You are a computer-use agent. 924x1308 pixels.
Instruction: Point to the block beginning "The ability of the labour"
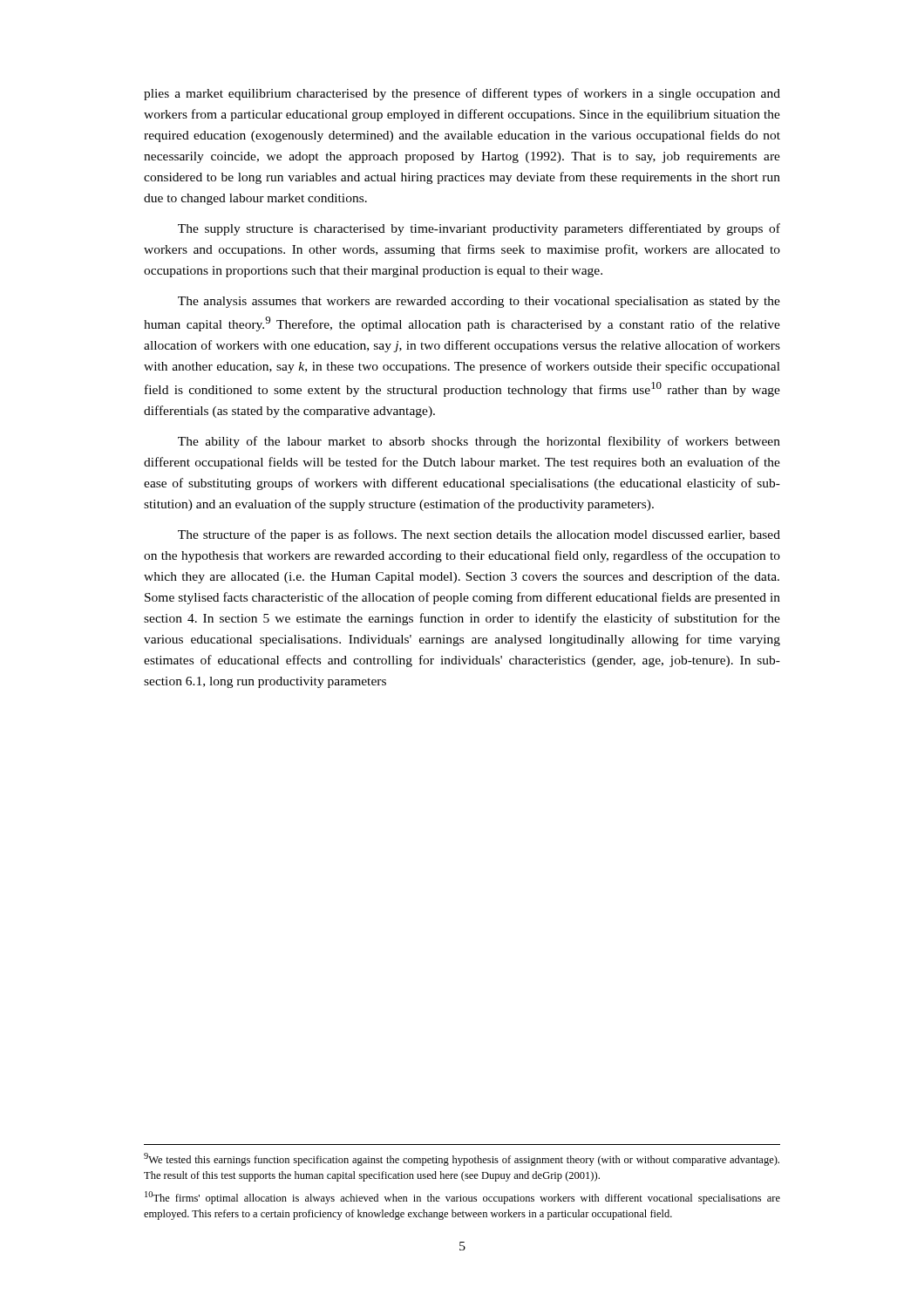point(462,472)
